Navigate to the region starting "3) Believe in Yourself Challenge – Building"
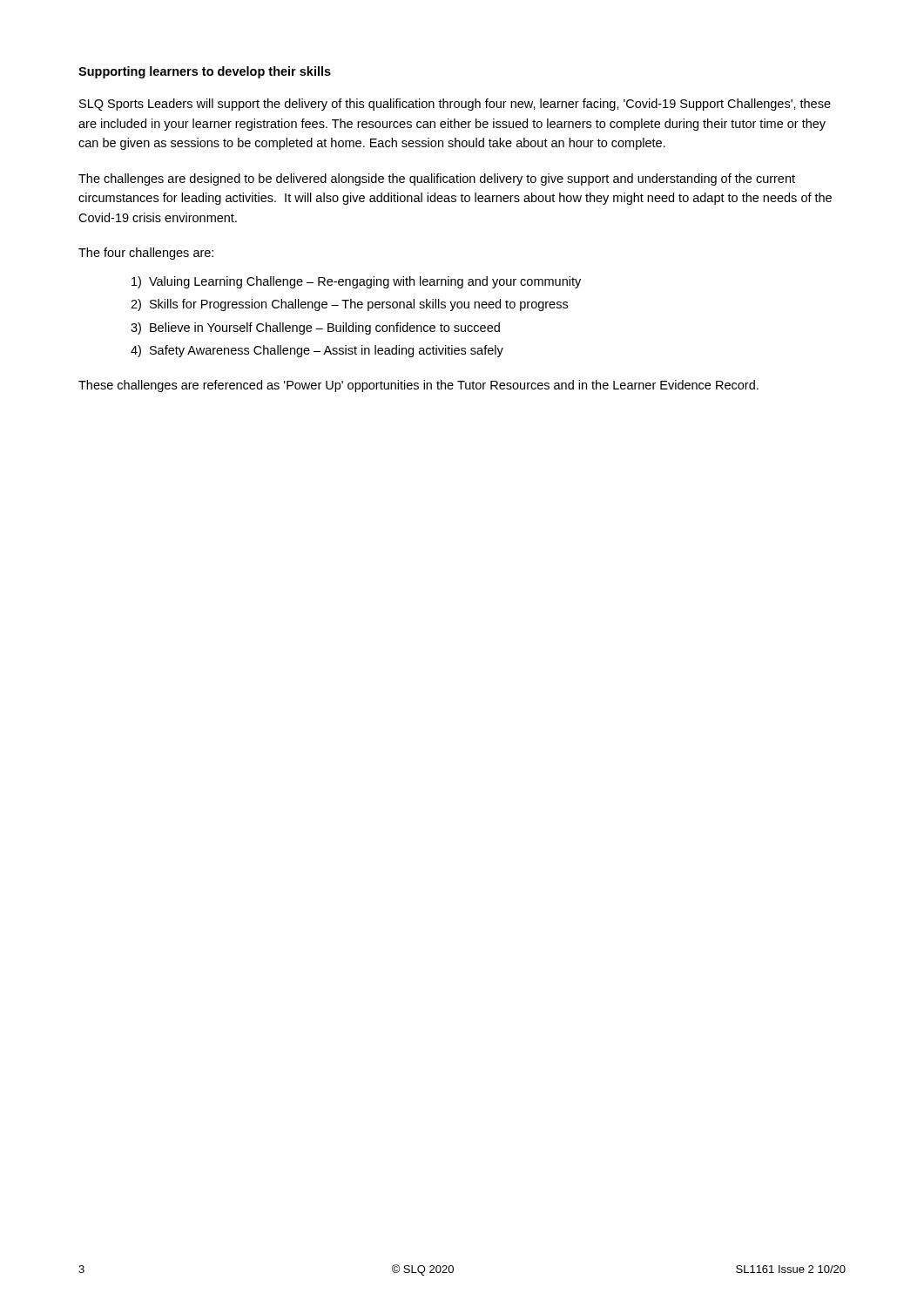Screen dimensions: 1307x924 316,327
